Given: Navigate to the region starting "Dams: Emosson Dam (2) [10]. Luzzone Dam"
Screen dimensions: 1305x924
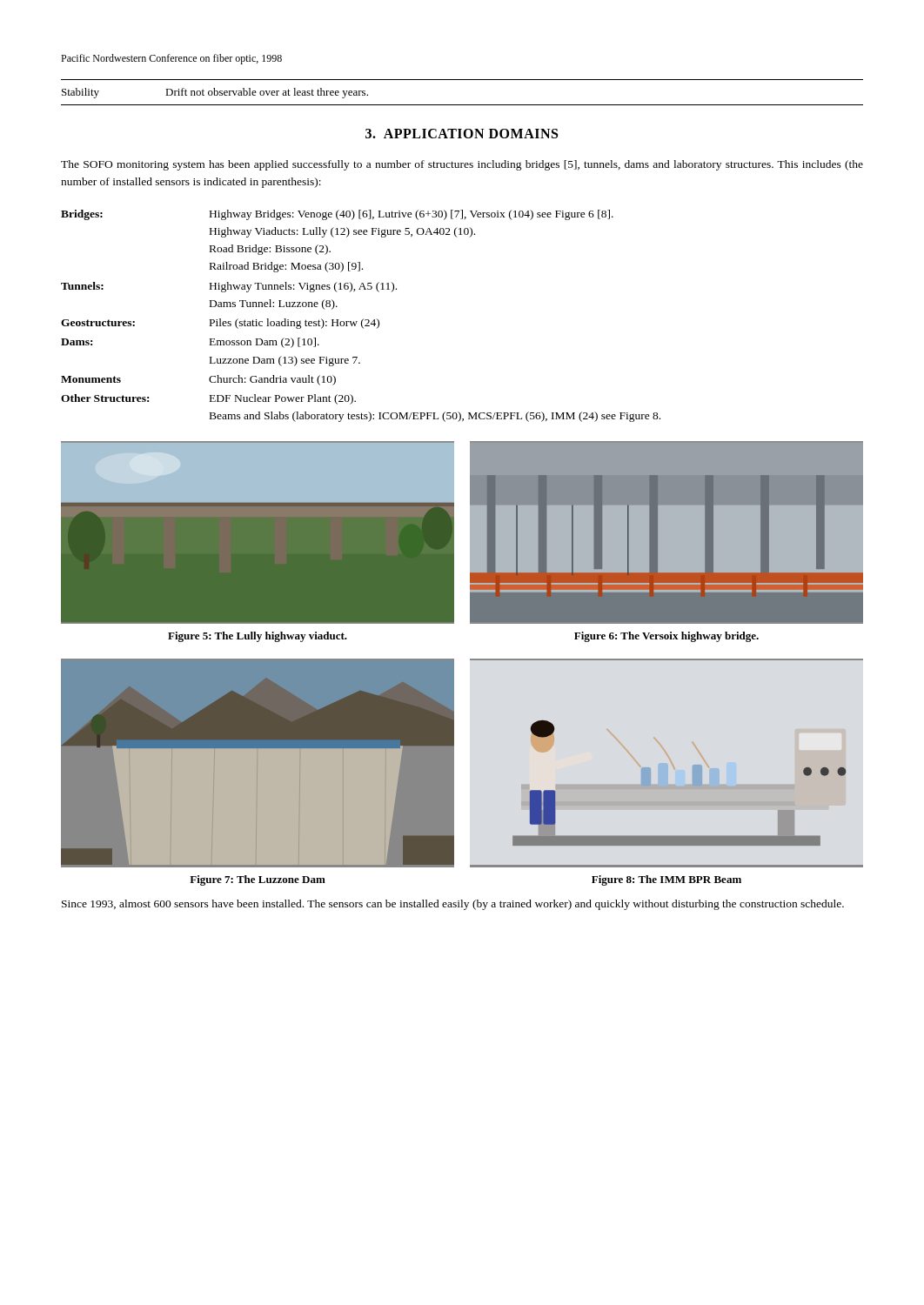Looking at the screenshot, I should 80,342.
